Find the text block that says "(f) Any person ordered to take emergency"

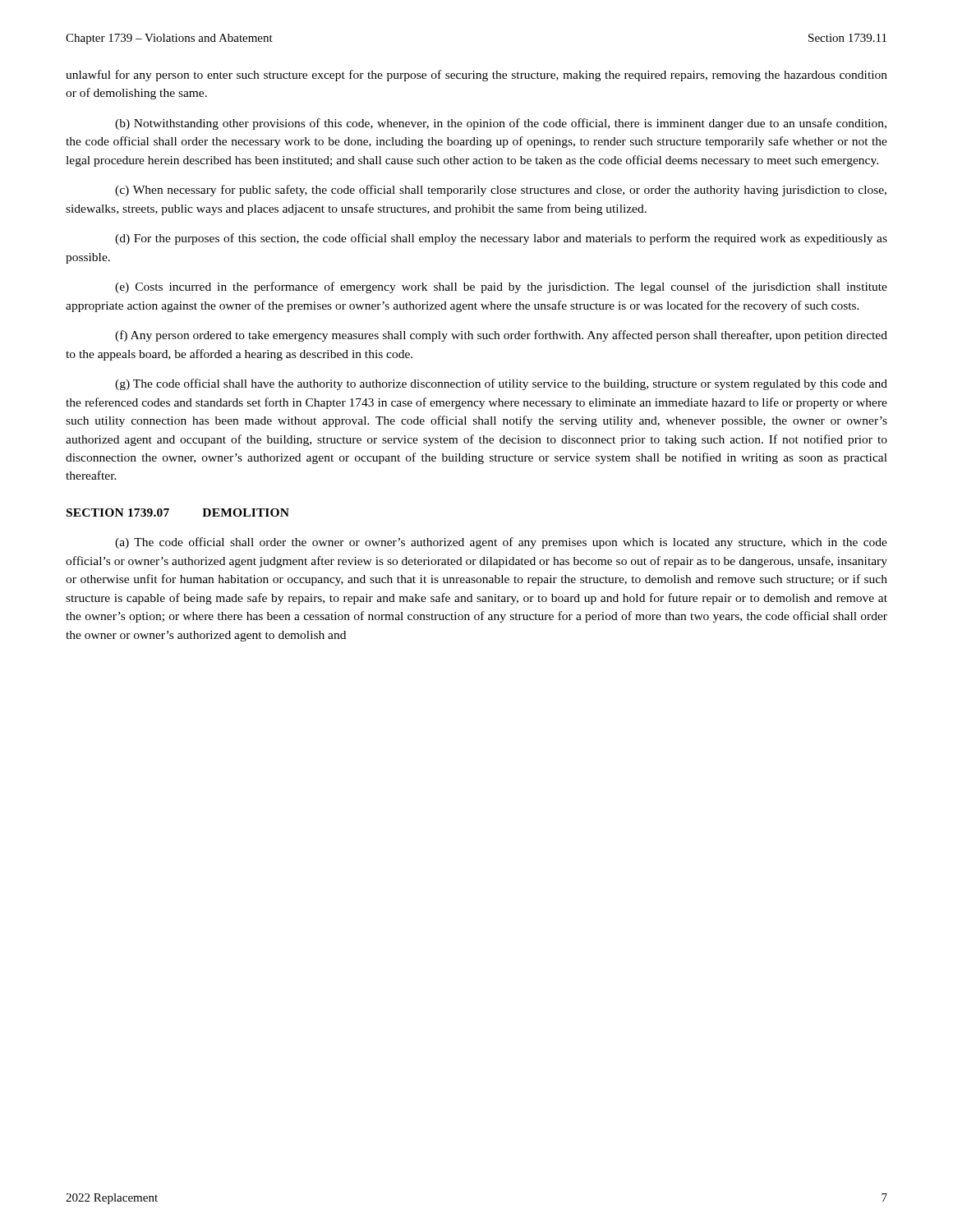(x=476, y=344)
